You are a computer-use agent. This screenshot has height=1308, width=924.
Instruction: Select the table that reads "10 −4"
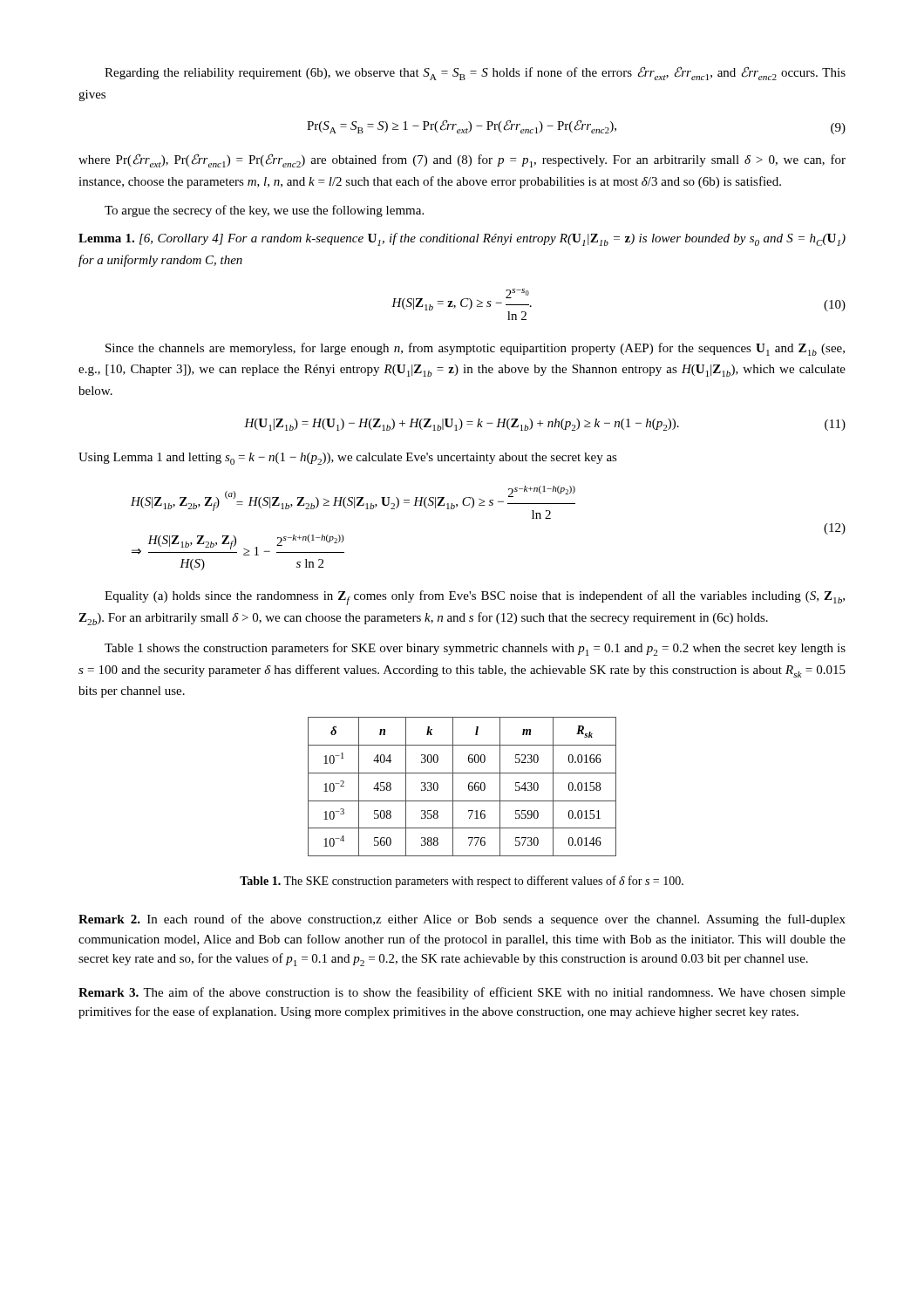pos(462,787)
